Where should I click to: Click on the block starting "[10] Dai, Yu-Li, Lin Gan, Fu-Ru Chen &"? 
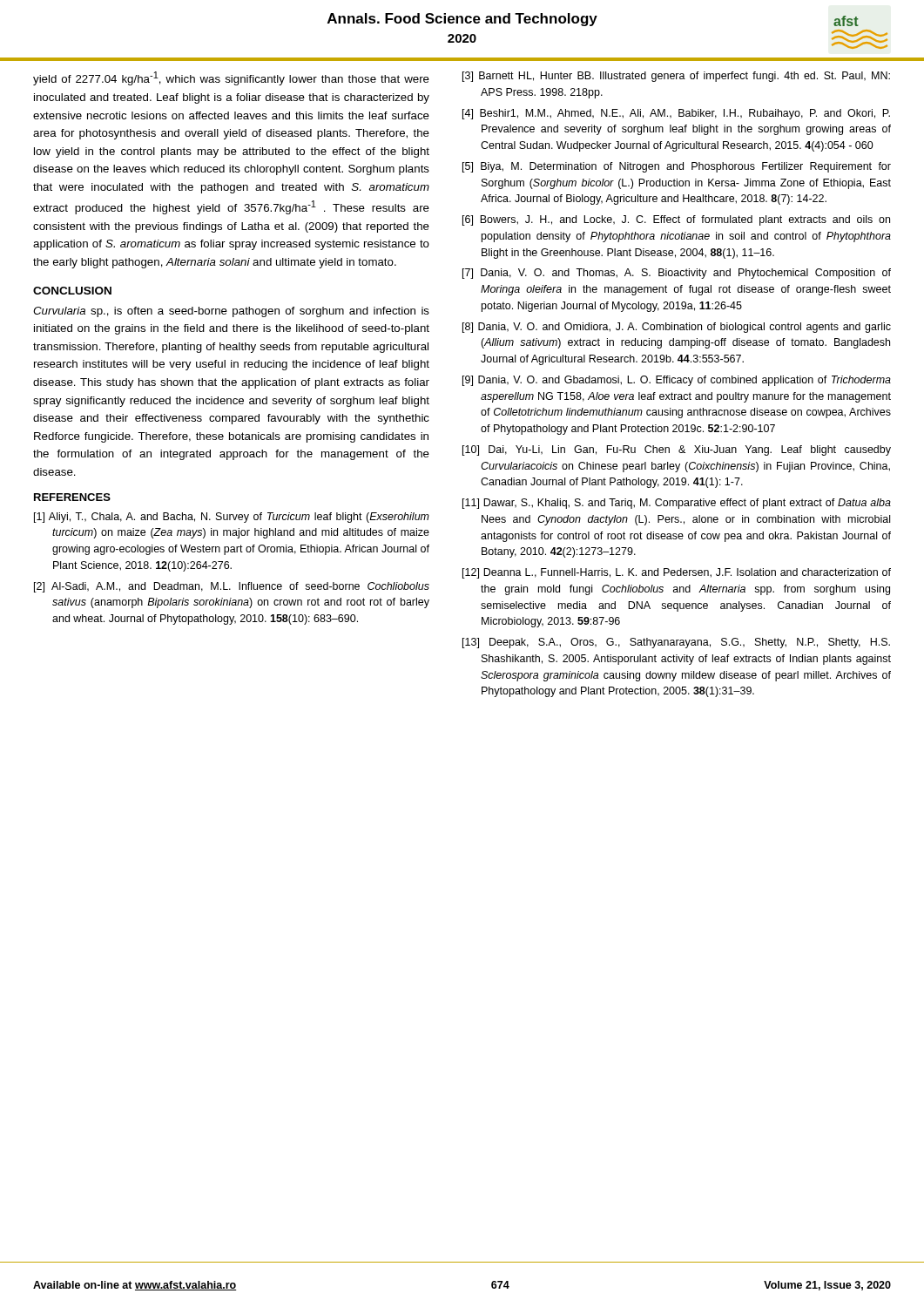676,466
